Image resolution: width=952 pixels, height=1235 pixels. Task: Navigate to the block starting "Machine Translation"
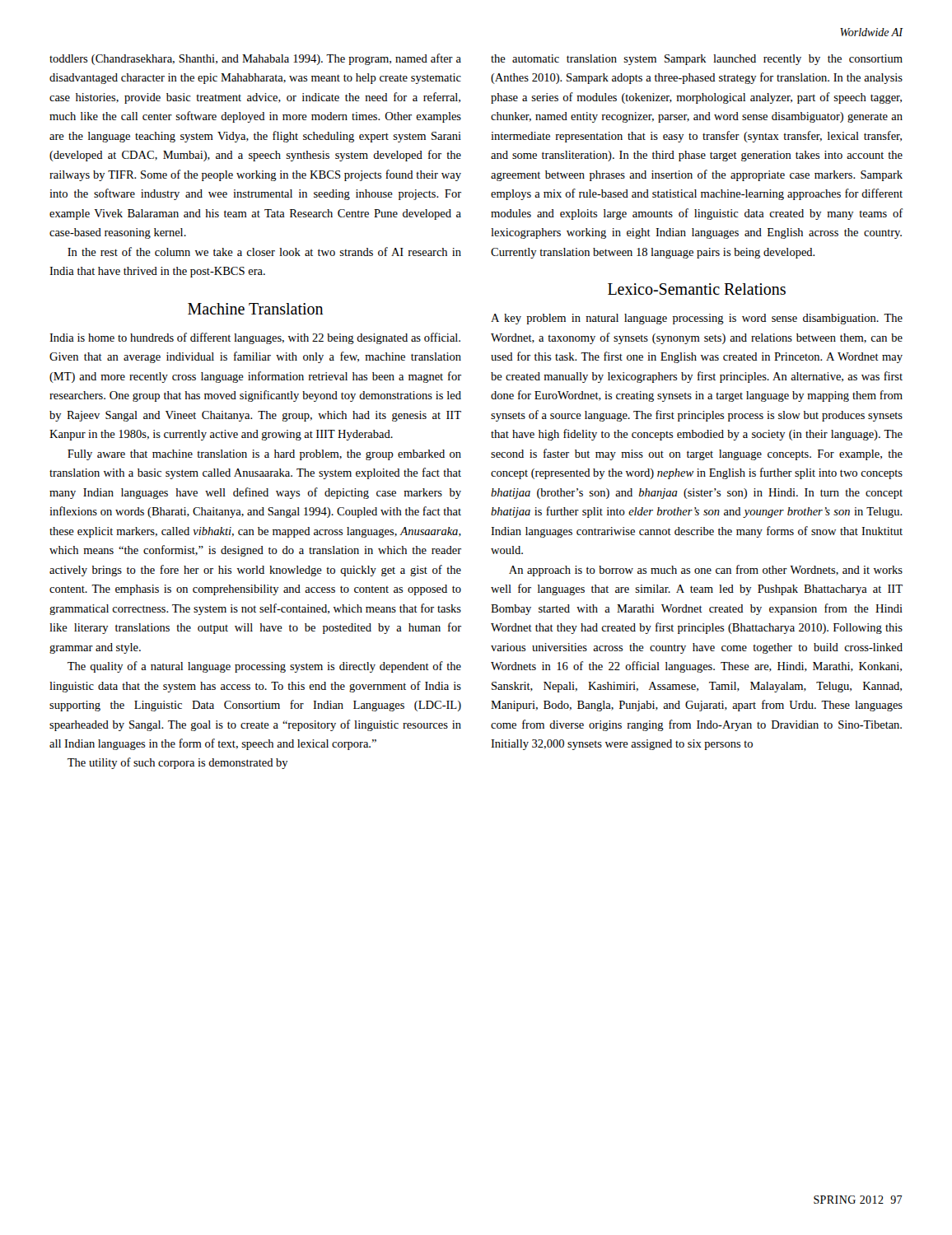click(255, 309)
